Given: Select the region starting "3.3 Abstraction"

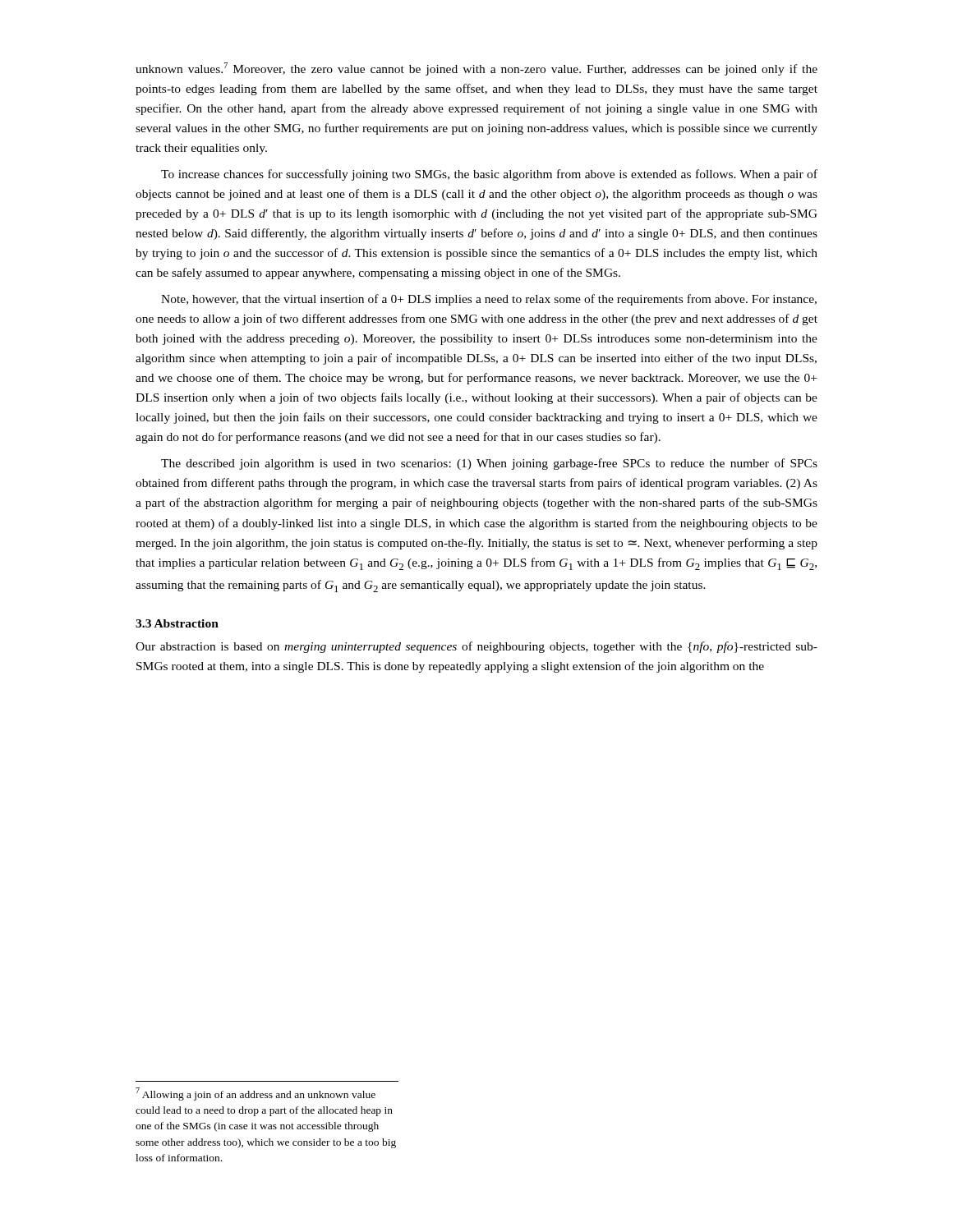Looking at the screenshot, I should click(x=177, y=623).
